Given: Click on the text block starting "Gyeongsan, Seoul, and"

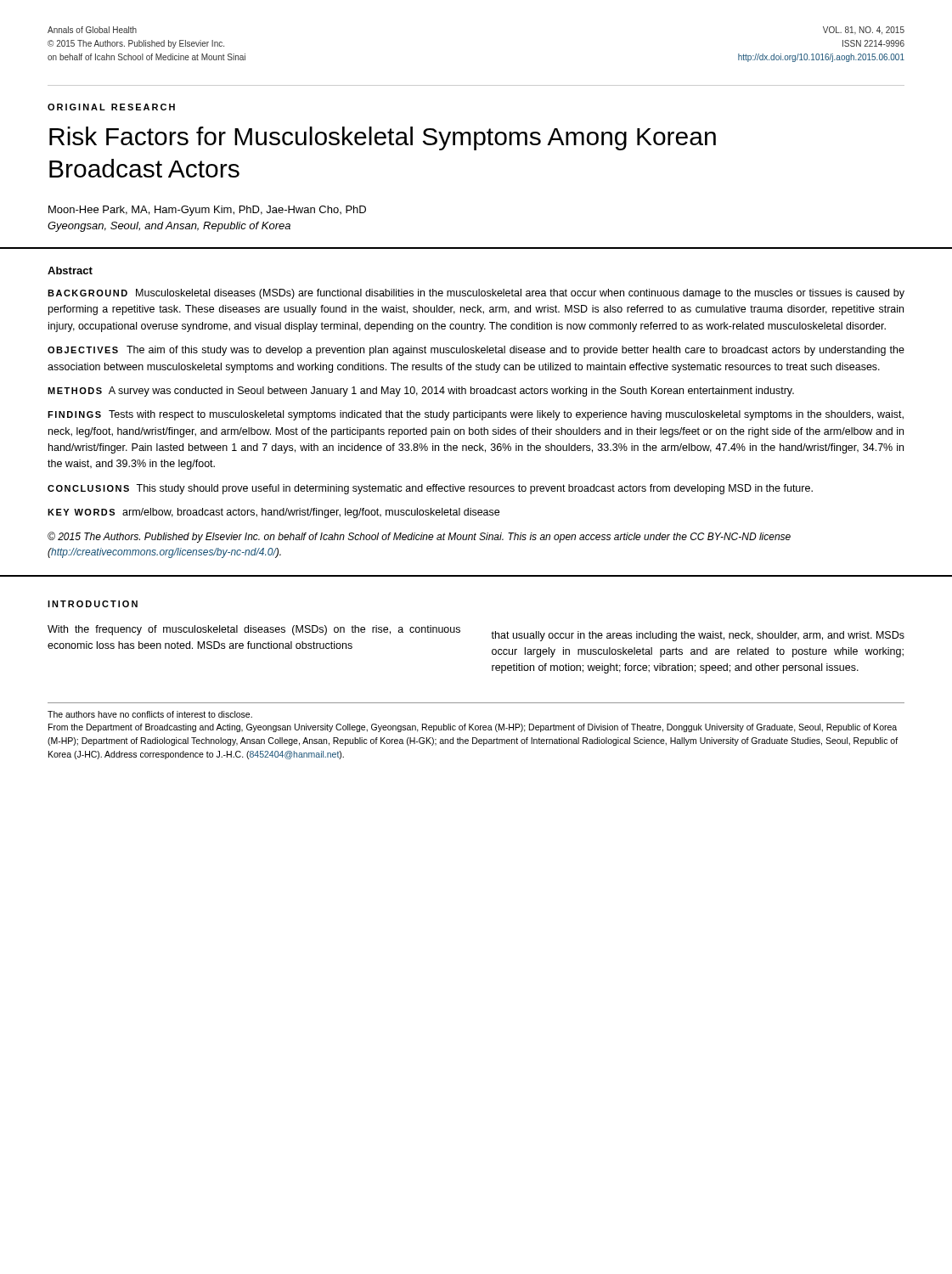Looking at the screenshot, I should click(x=169, y=225).
